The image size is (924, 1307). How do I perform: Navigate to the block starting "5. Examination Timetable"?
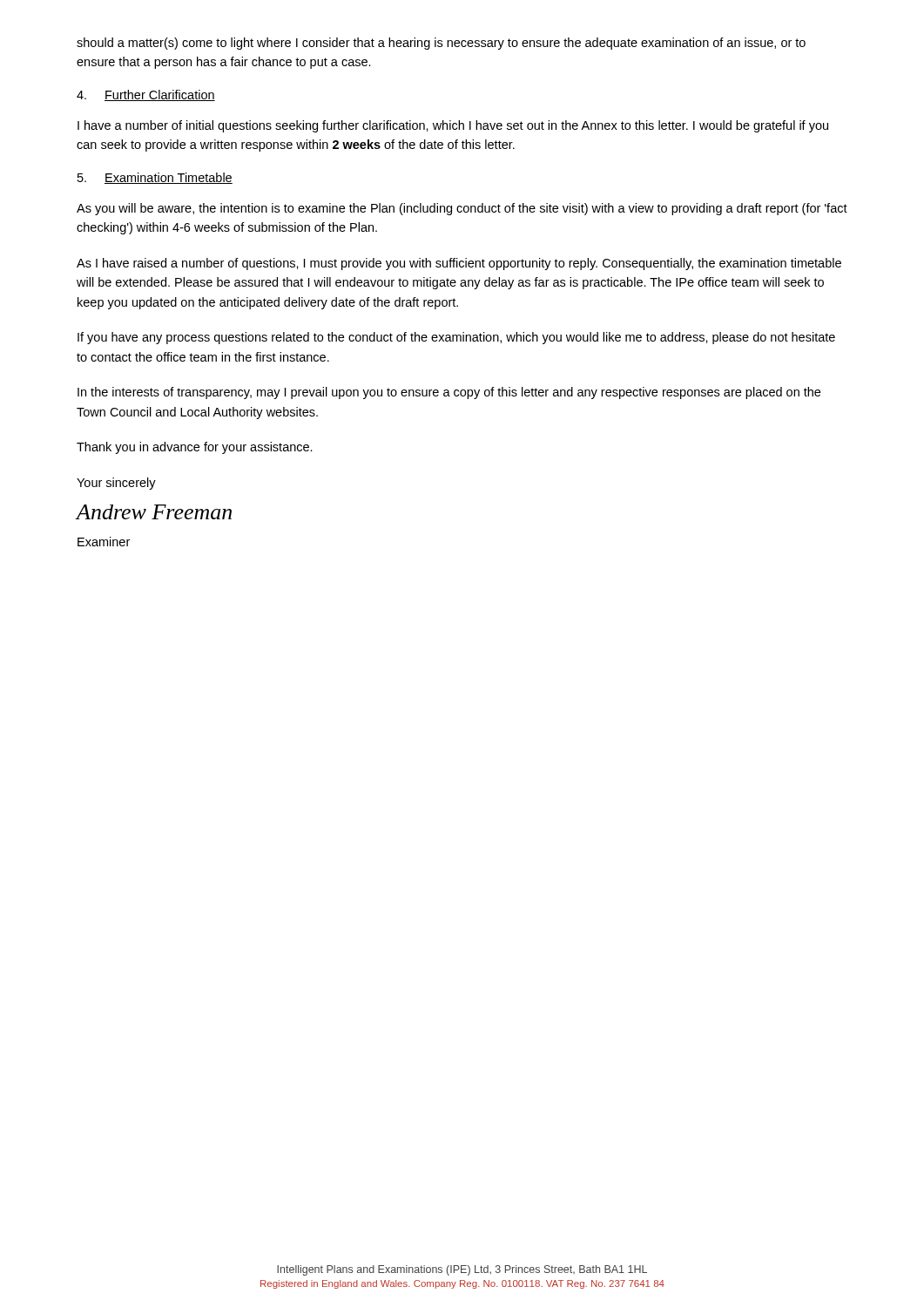pos(154,178)
